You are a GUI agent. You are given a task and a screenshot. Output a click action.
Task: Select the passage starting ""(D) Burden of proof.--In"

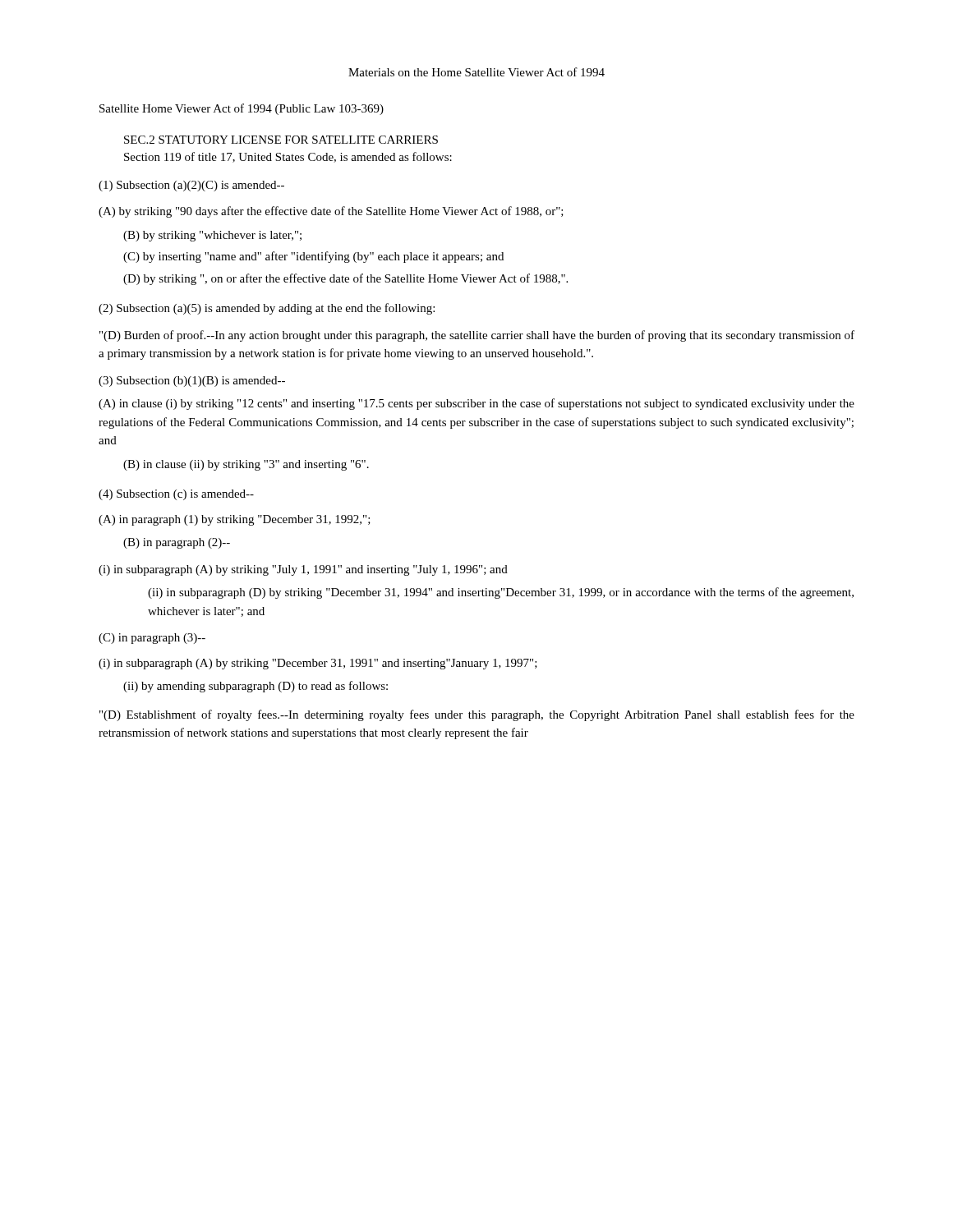[476, 344]
